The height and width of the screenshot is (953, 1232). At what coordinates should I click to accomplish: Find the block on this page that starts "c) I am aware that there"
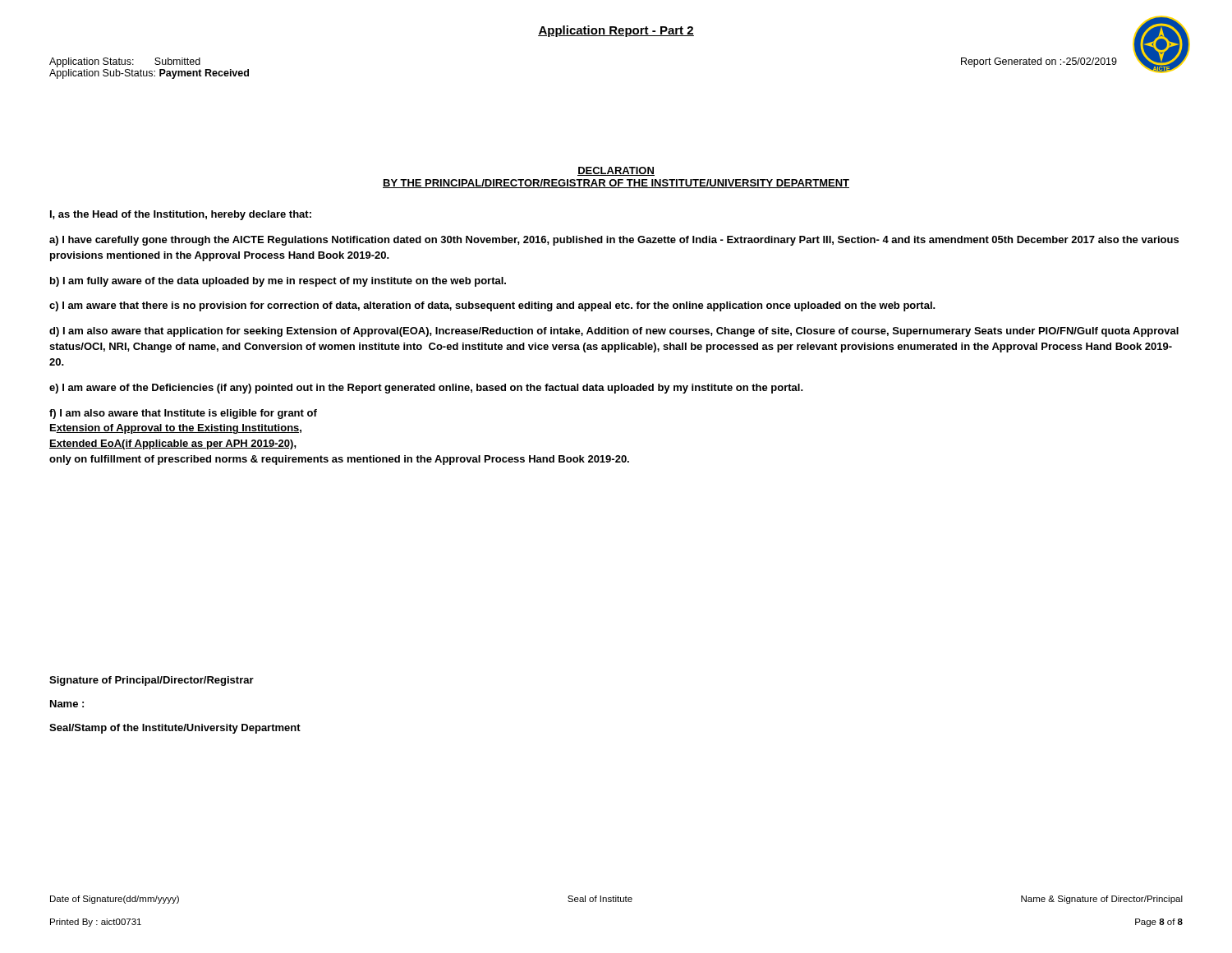pos(616,306)
